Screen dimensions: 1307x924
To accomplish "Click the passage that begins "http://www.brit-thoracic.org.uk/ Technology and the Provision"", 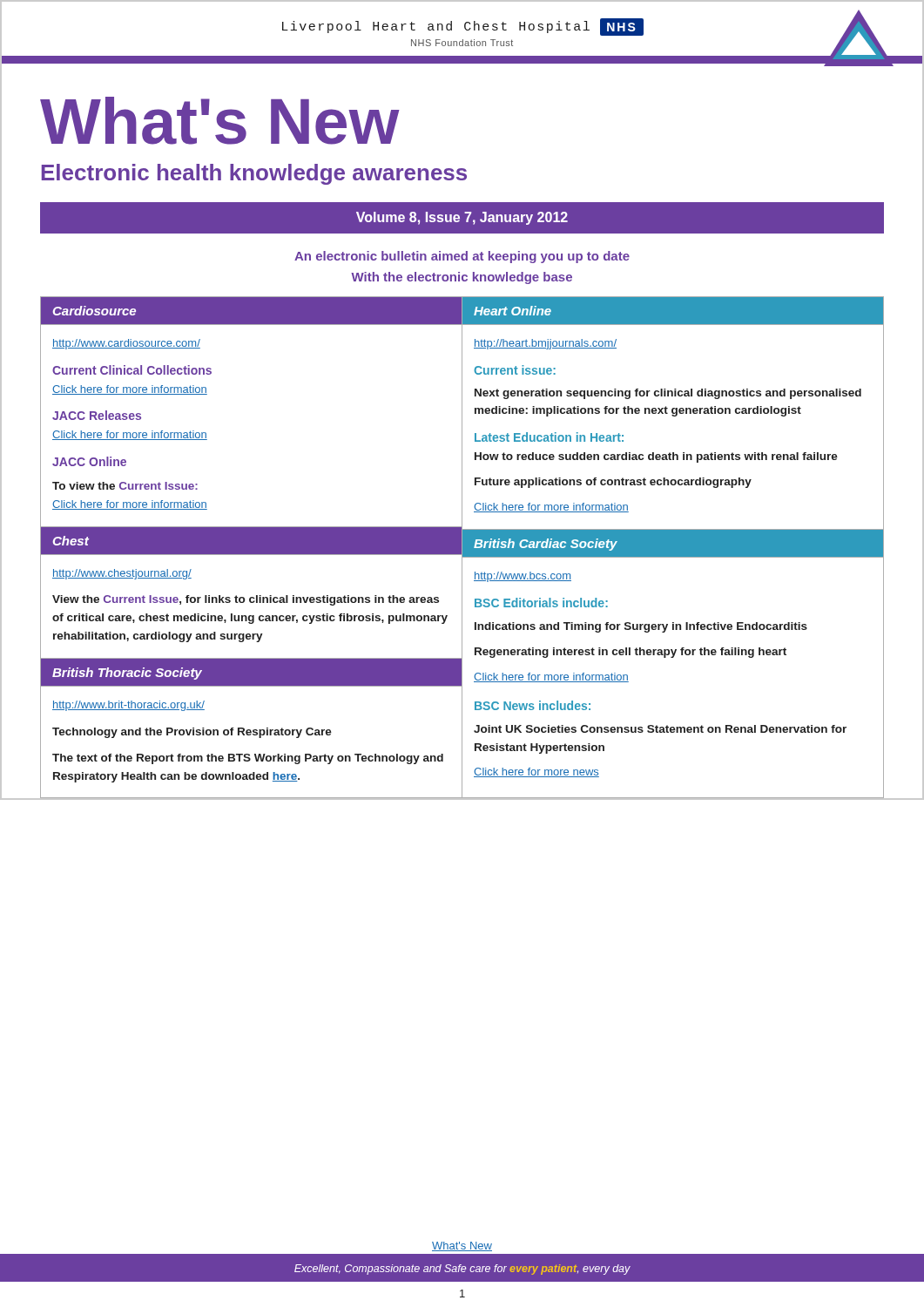I will click(251, 742).
